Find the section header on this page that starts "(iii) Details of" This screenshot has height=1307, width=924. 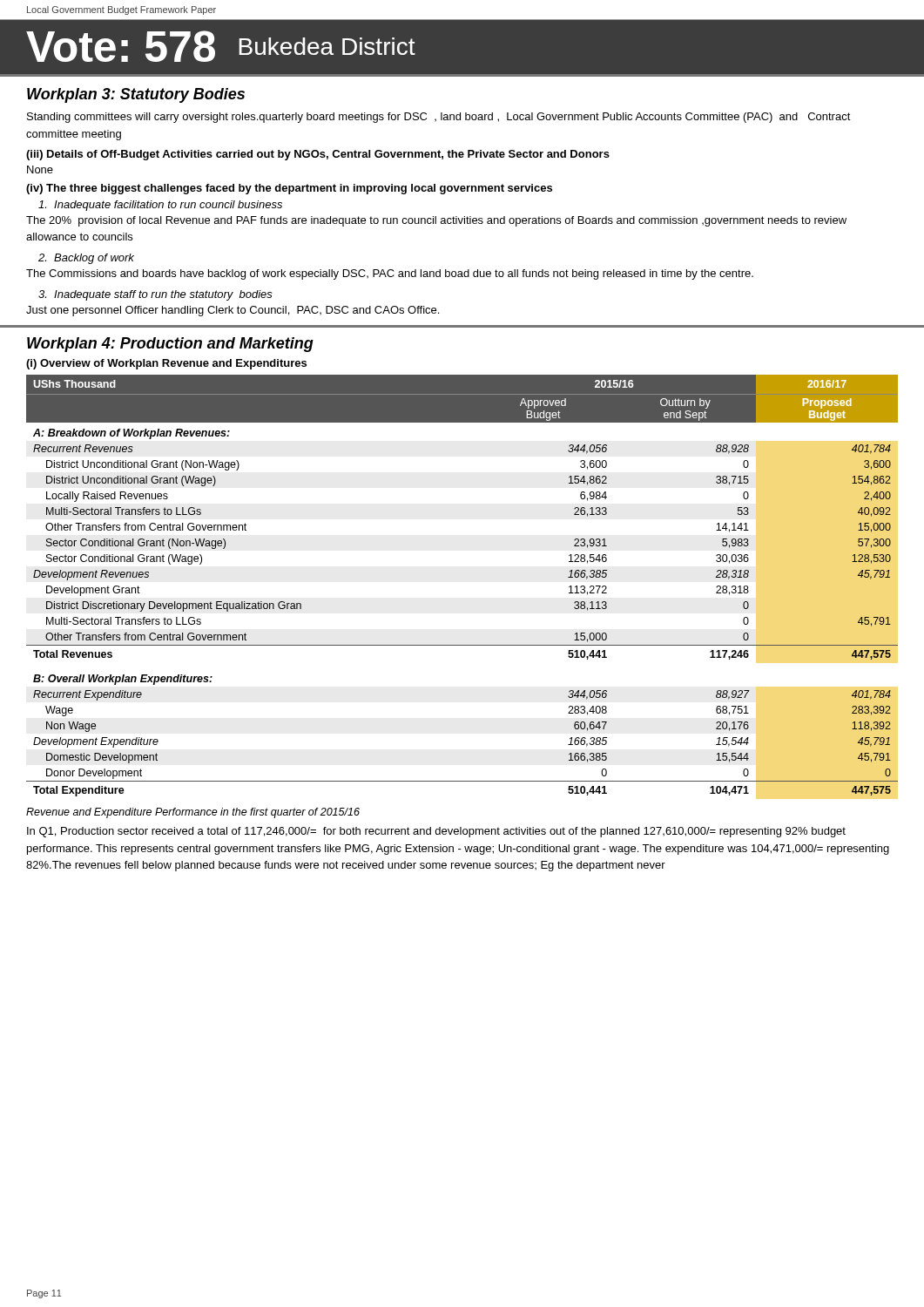click(318, 154)
